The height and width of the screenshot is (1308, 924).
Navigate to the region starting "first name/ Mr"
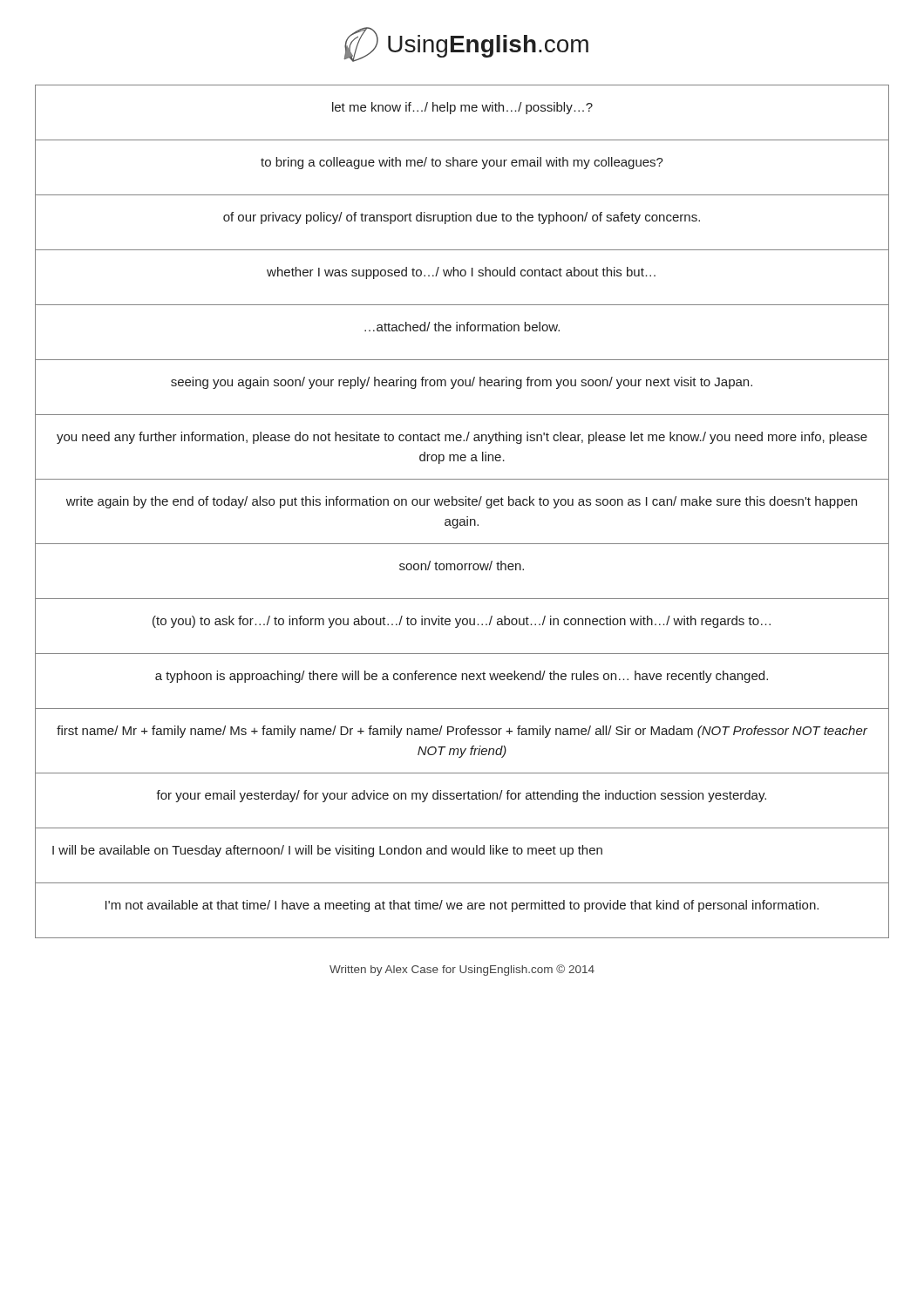(462, 740)
